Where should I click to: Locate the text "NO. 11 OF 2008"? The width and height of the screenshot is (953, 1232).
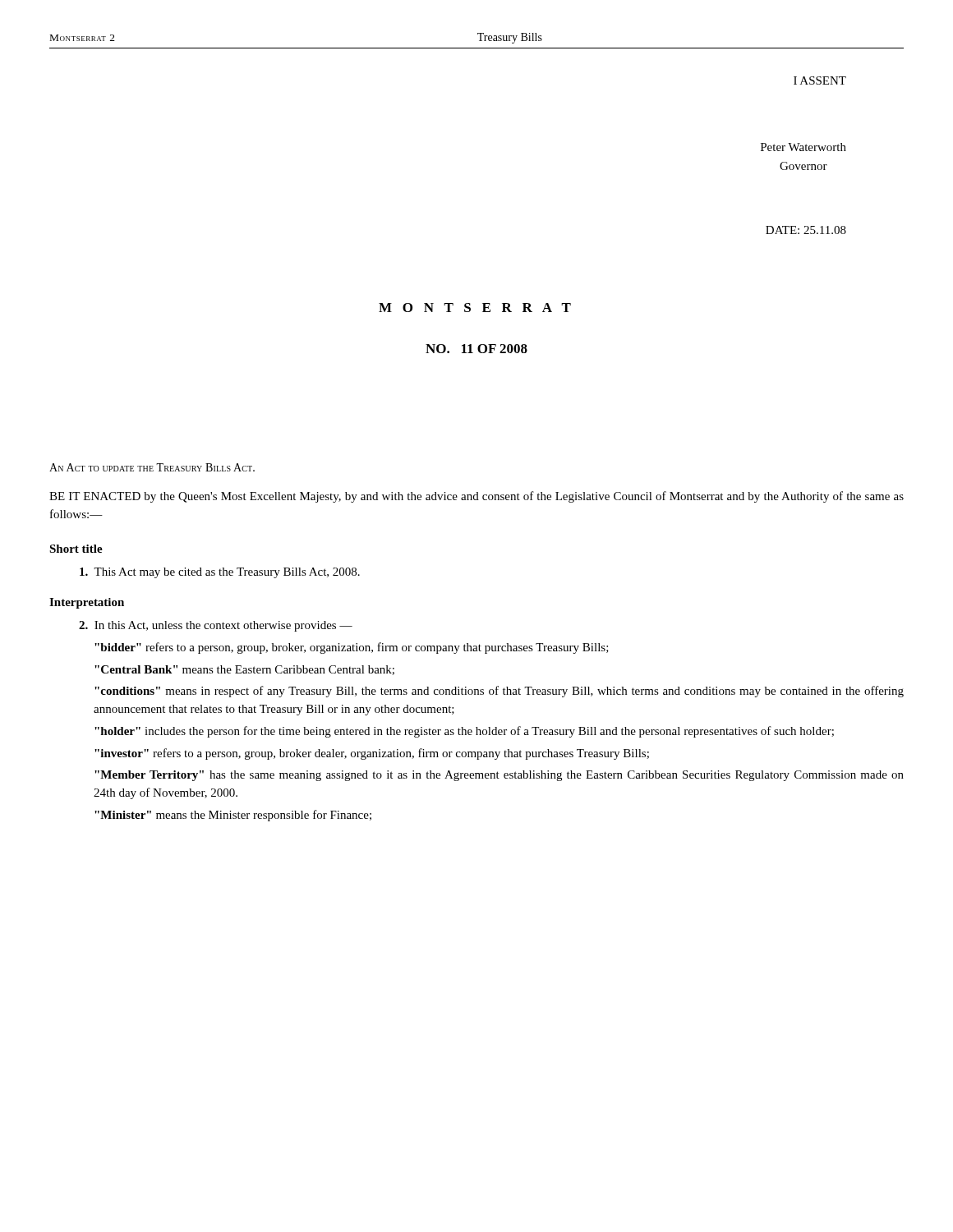pyautogui.click(x=476, y=349)
